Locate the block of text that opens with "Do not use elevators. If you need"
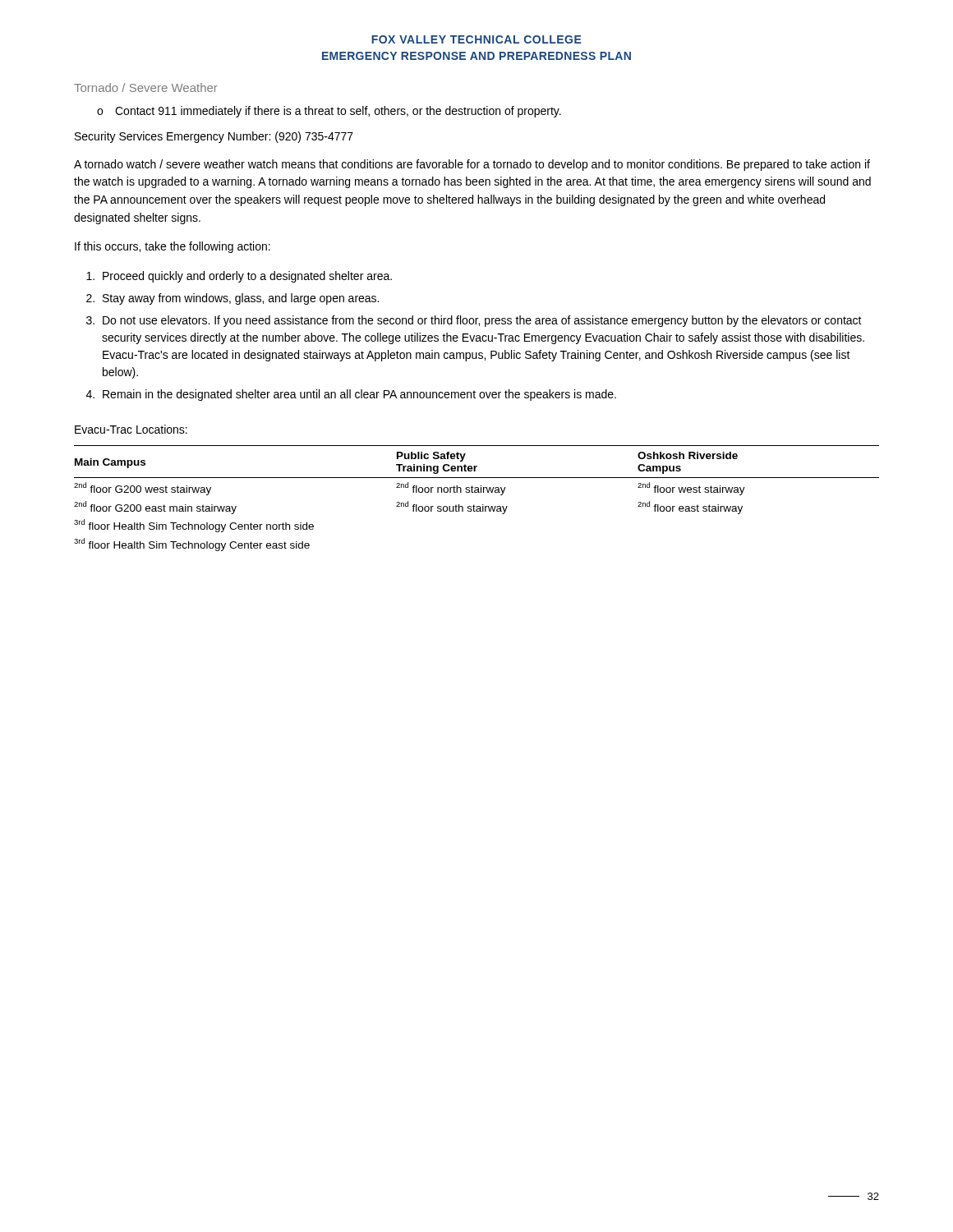This screenshot has width=953, height=1232. click(x=484, y=346)
